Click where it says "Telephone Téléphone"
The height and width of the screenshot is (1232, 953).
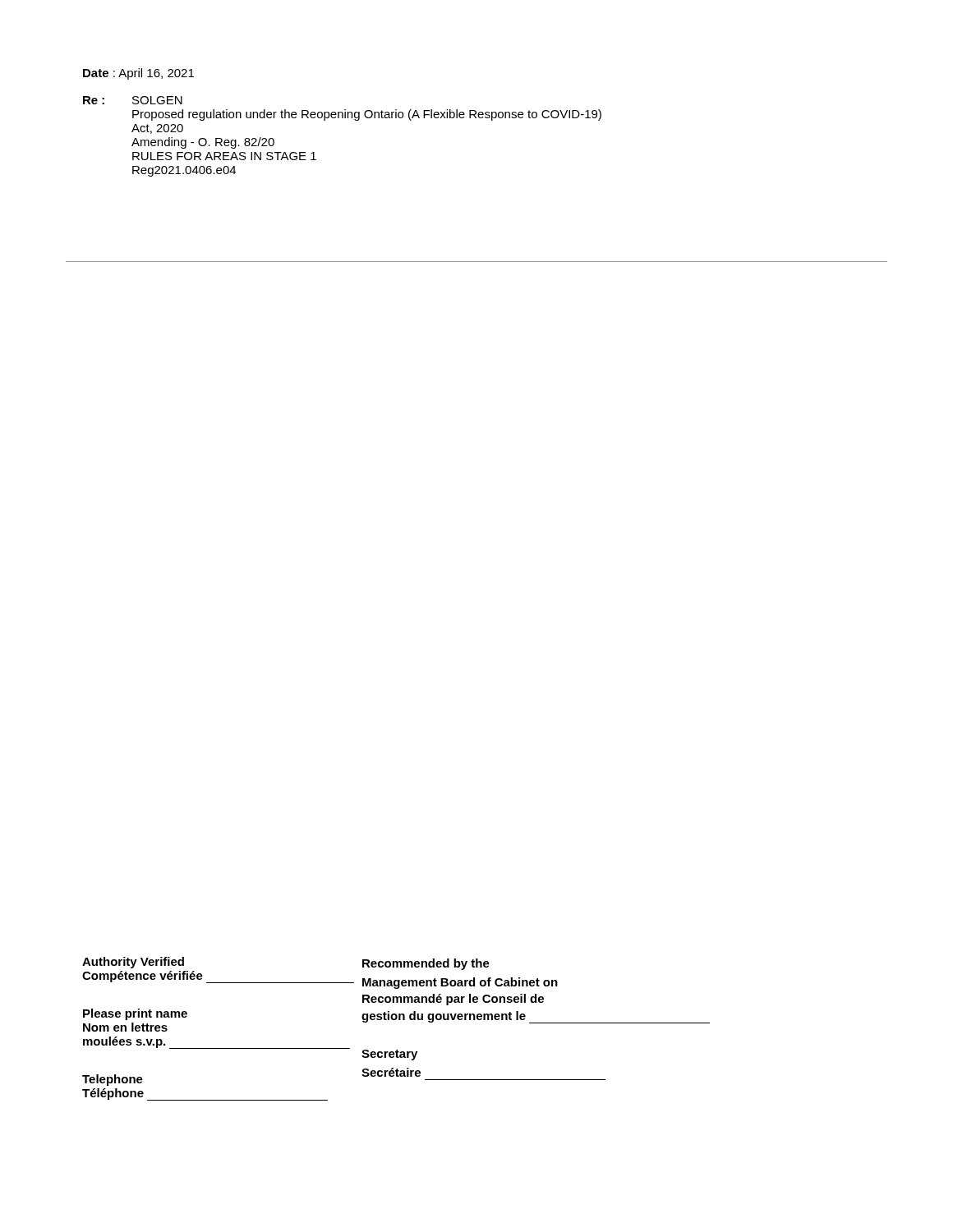113,1080
